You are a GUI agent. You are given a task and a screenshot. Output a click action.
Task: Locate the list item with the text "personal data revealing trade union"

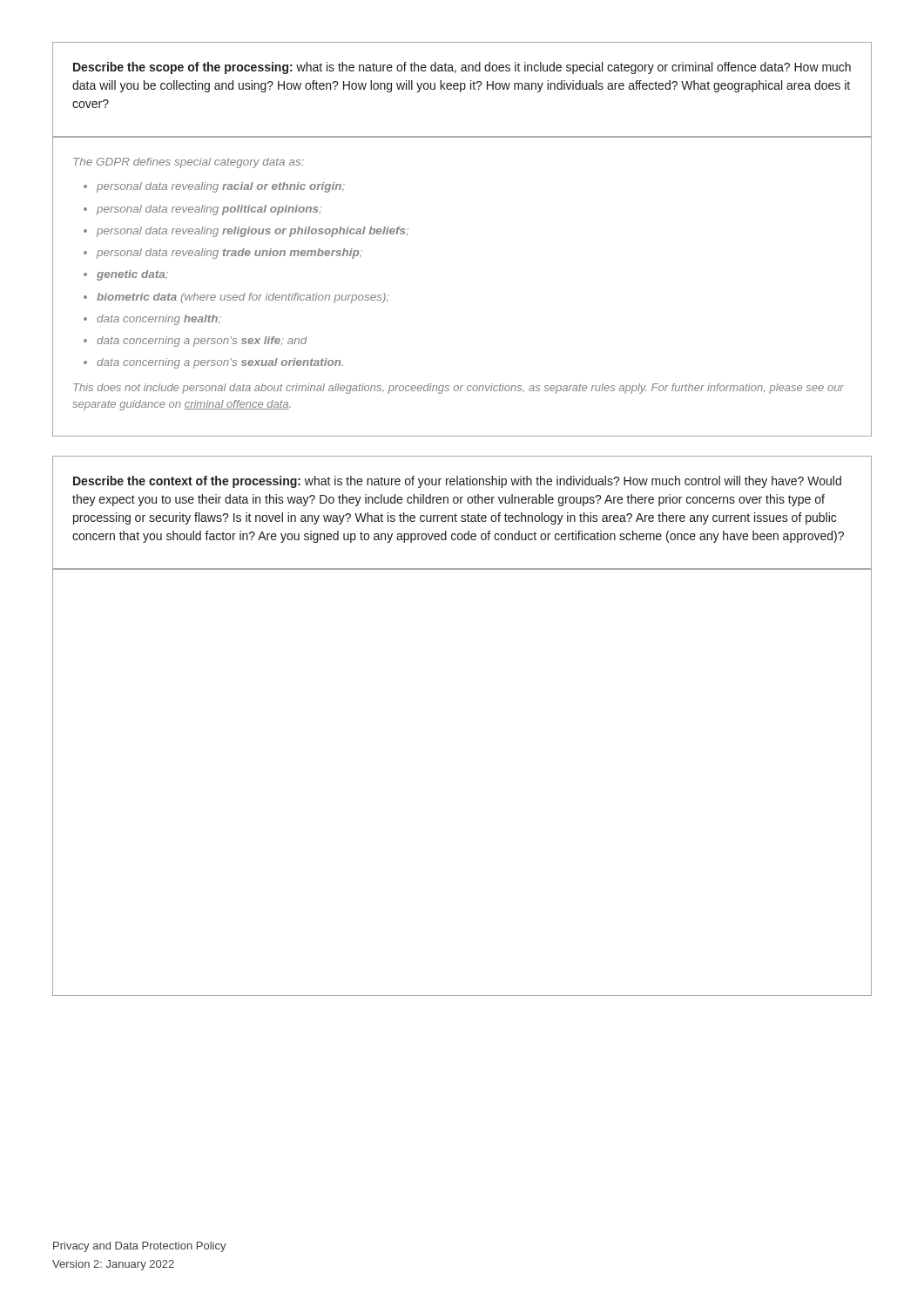point(230,252)
